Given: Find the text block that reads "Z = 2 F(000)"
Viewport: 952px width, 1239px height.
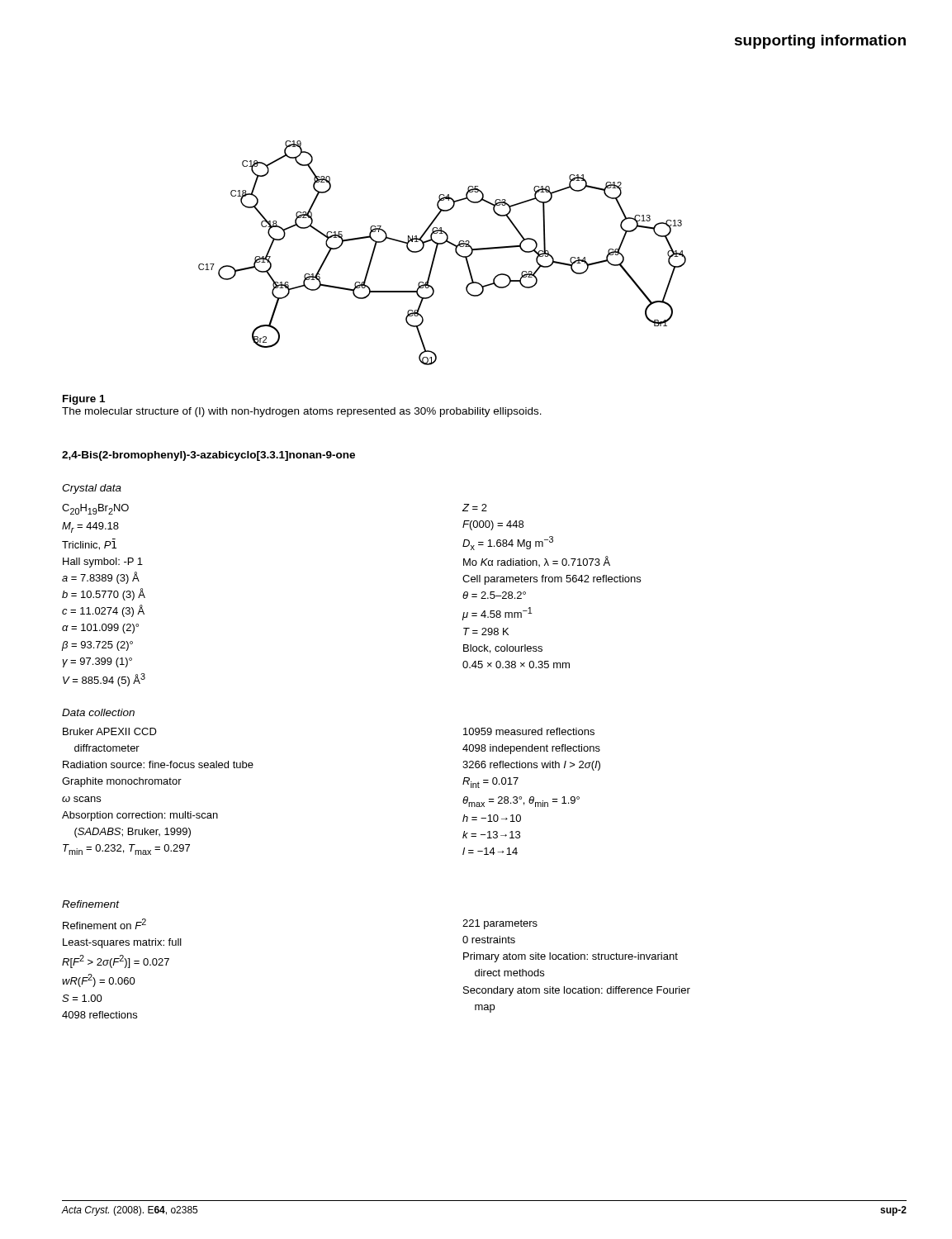Looking at the screenshot, I should [x=552, y=586].
